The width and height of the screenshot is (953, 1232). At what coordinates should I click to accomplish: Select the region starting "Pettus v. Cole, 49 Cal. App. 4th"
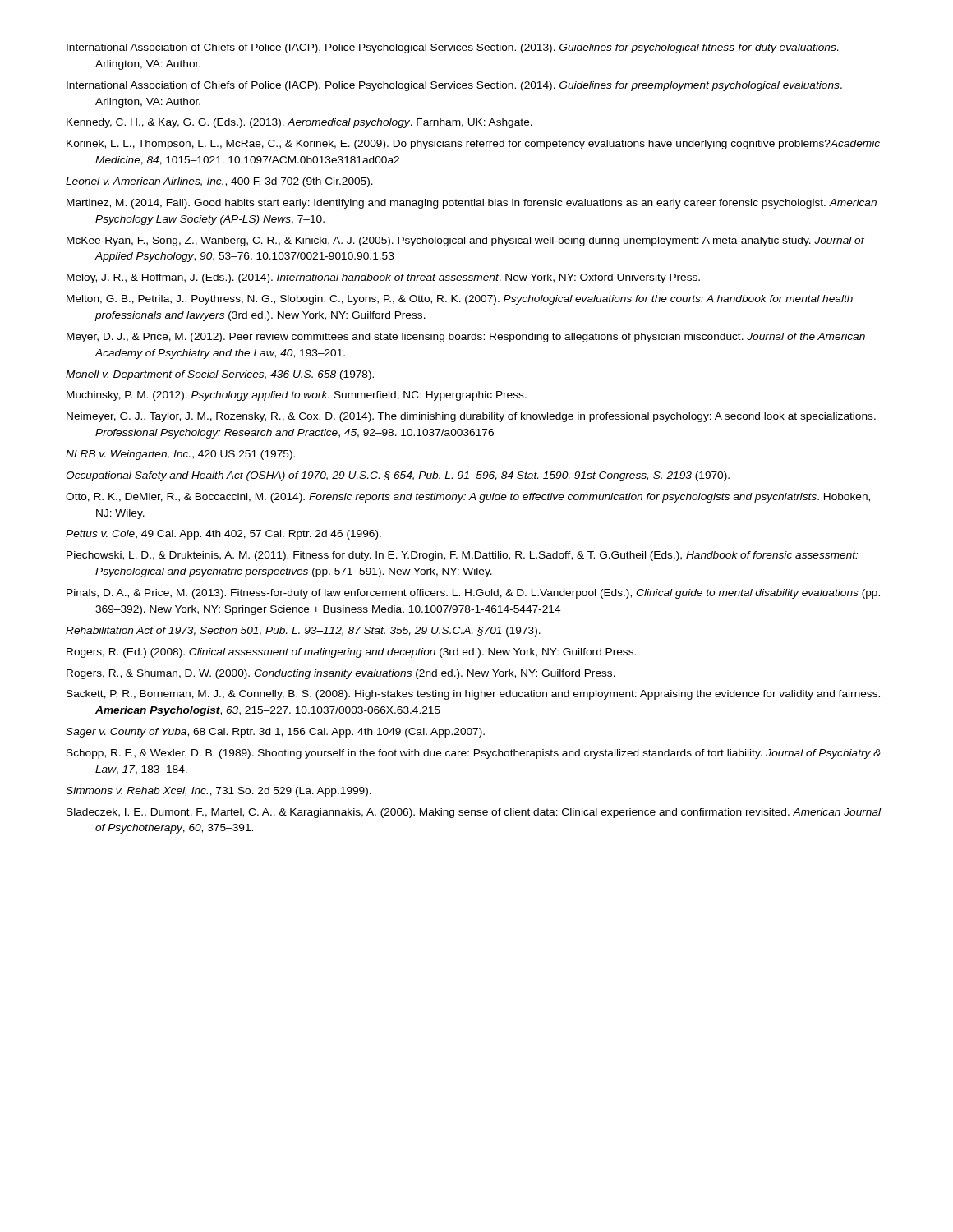(224, 534)
